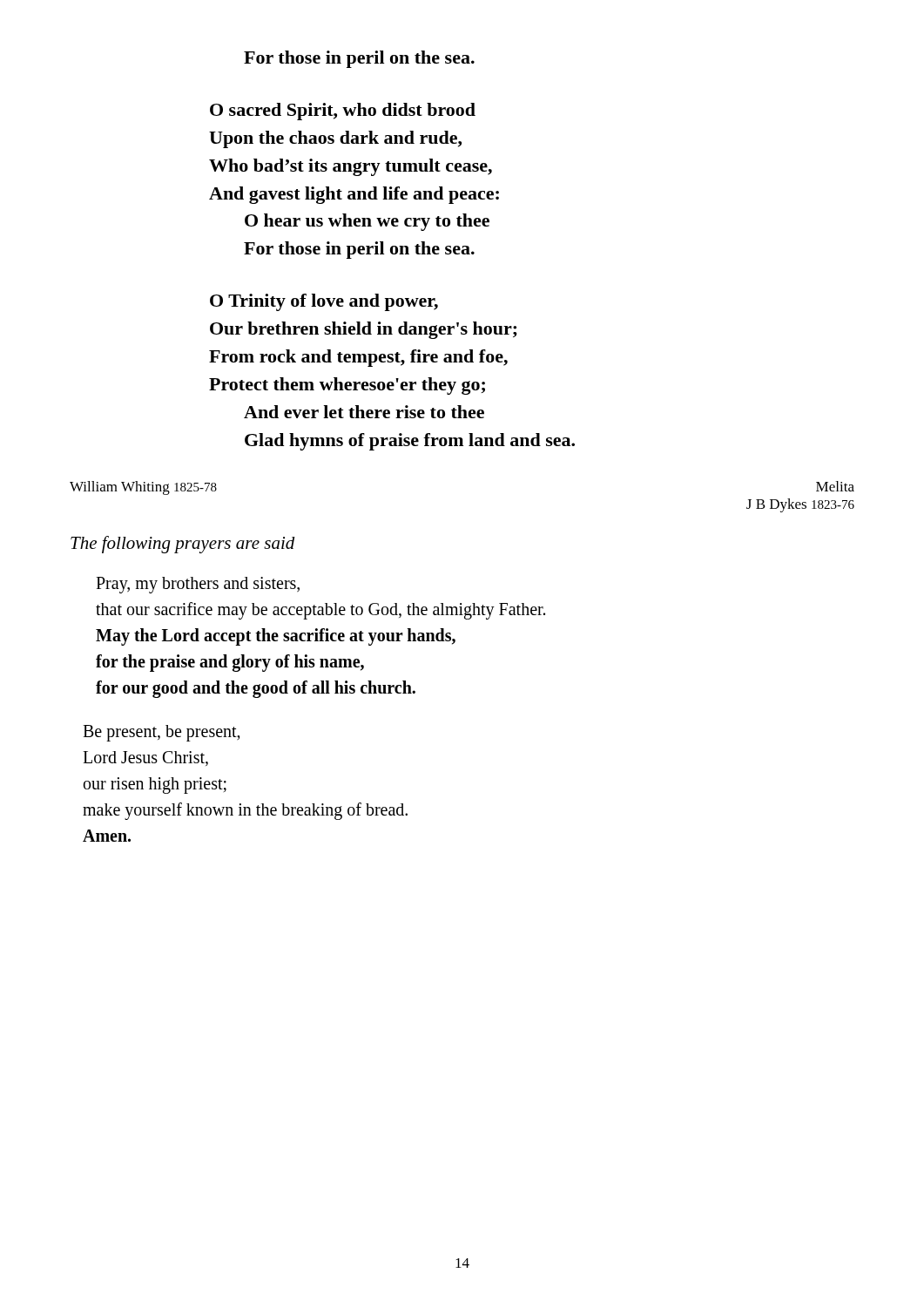Click on the text block with the text "Pray, my brothers and sisters, that our sacrifice"

point(198,585)
